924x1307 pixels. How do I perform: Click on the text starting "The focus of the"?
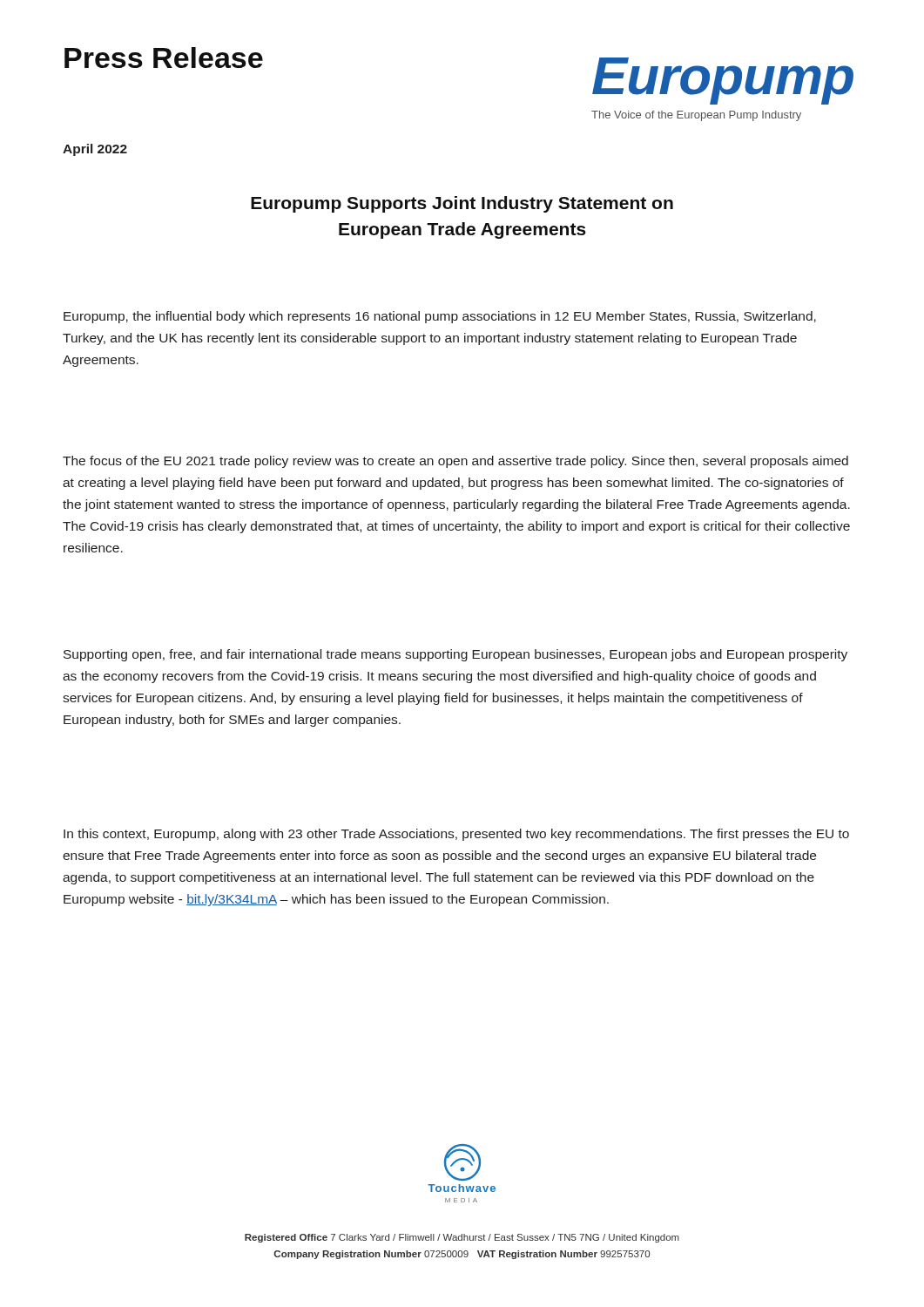pos(457,504)
